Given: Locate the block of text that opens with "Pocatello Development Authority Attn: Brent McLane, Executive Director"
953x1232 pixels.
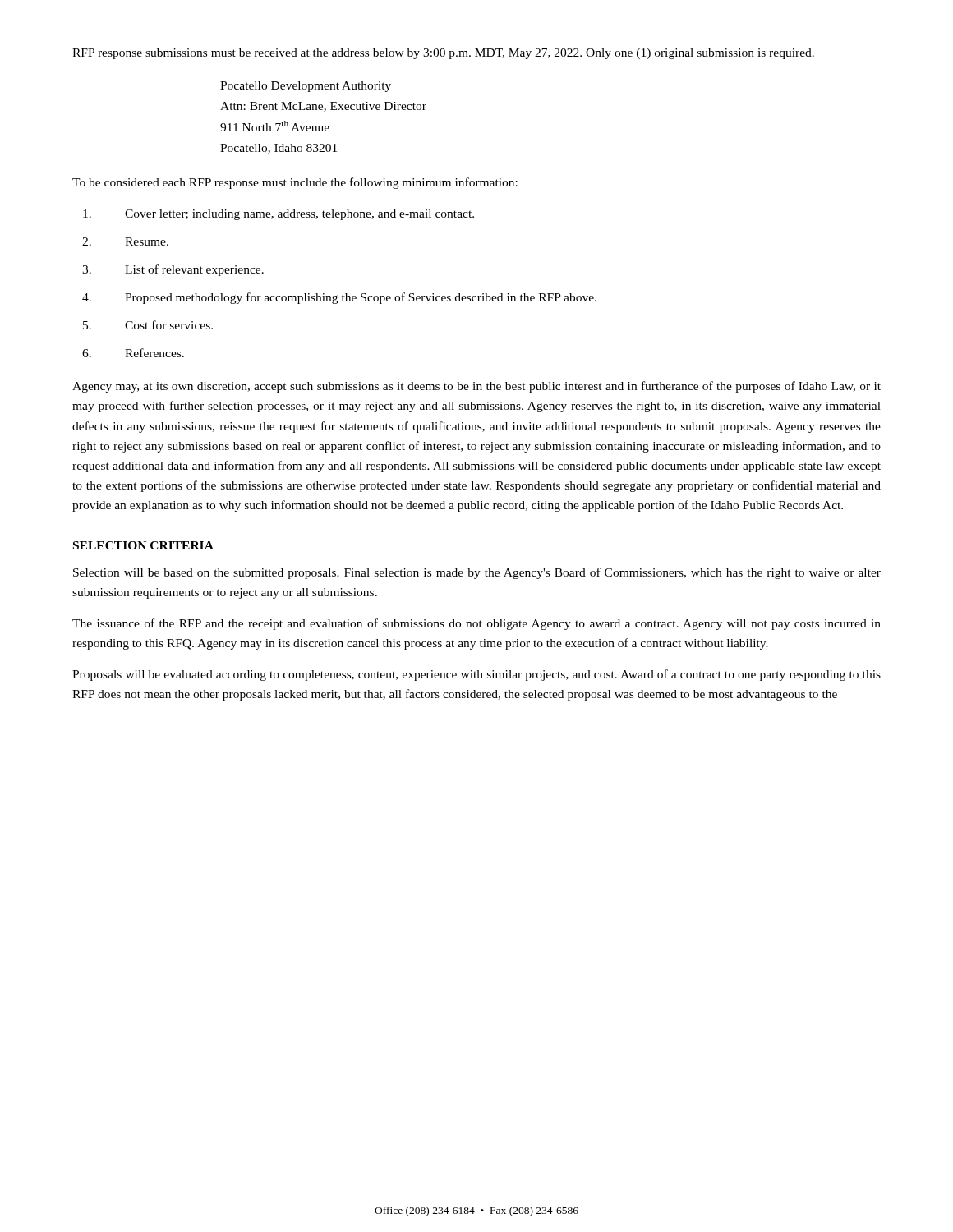Looking at the screenshot, I should click(323, 116).
